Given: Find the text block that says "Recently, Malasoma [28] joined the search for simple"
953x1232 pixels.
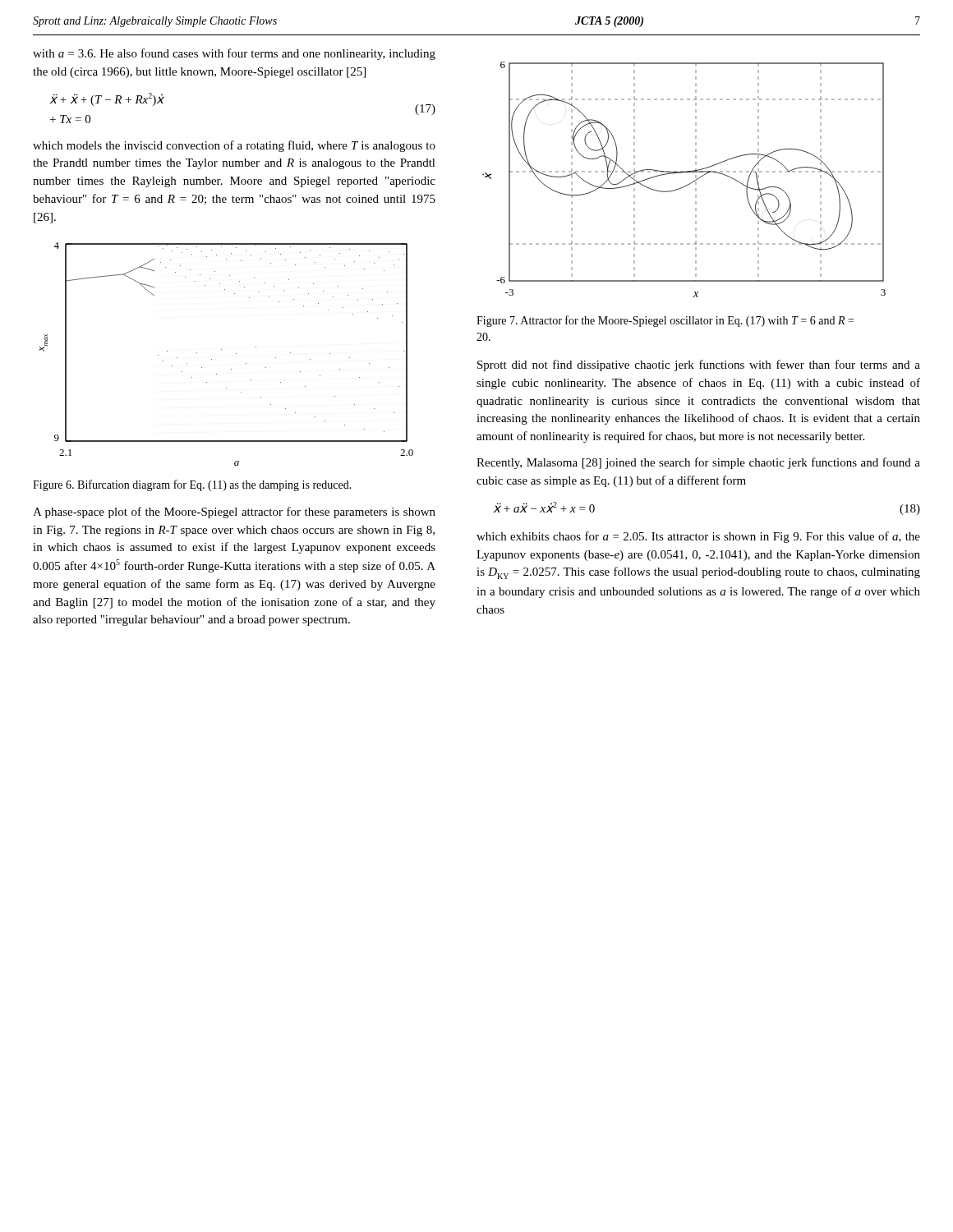Looking at the screenshot, I should pyautogui.click(x=698, y=471).
